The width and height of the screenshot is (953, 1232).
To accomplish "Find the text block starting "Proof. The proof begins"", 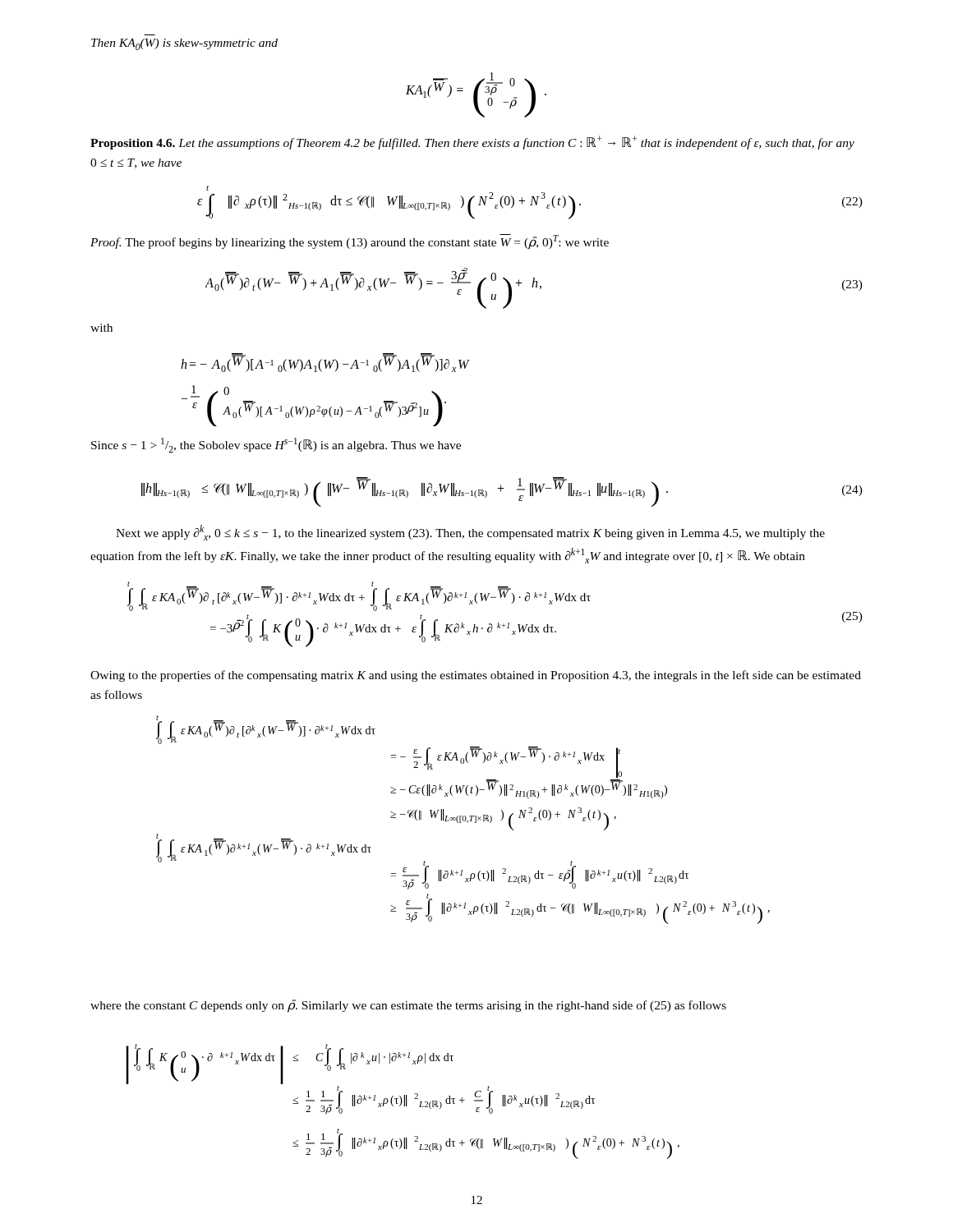I will click(x=476, y=242).
